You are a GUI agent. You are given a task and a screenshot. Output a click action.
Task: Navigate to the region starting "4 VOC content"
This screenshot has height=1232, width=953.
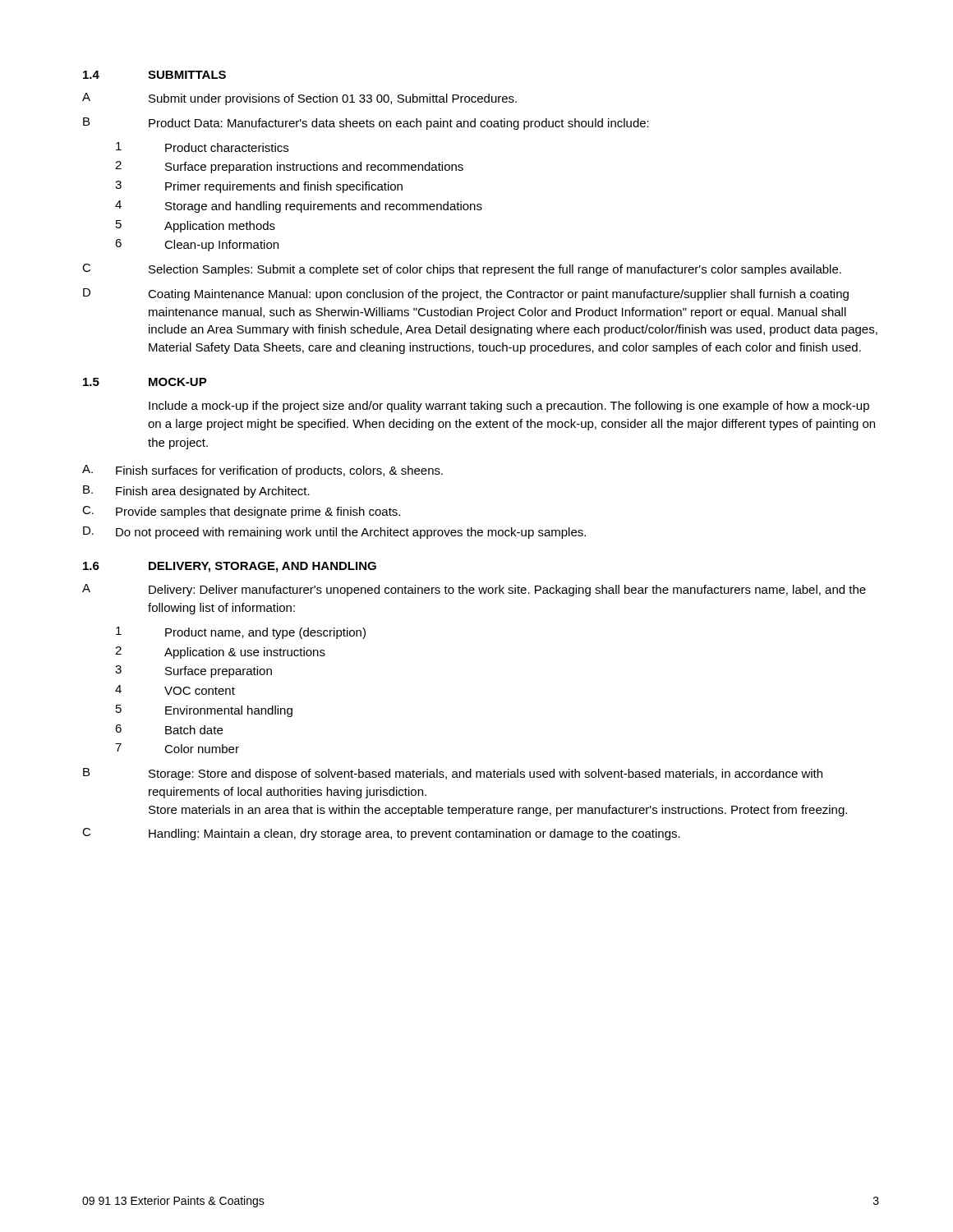click(x=175, y=690)
